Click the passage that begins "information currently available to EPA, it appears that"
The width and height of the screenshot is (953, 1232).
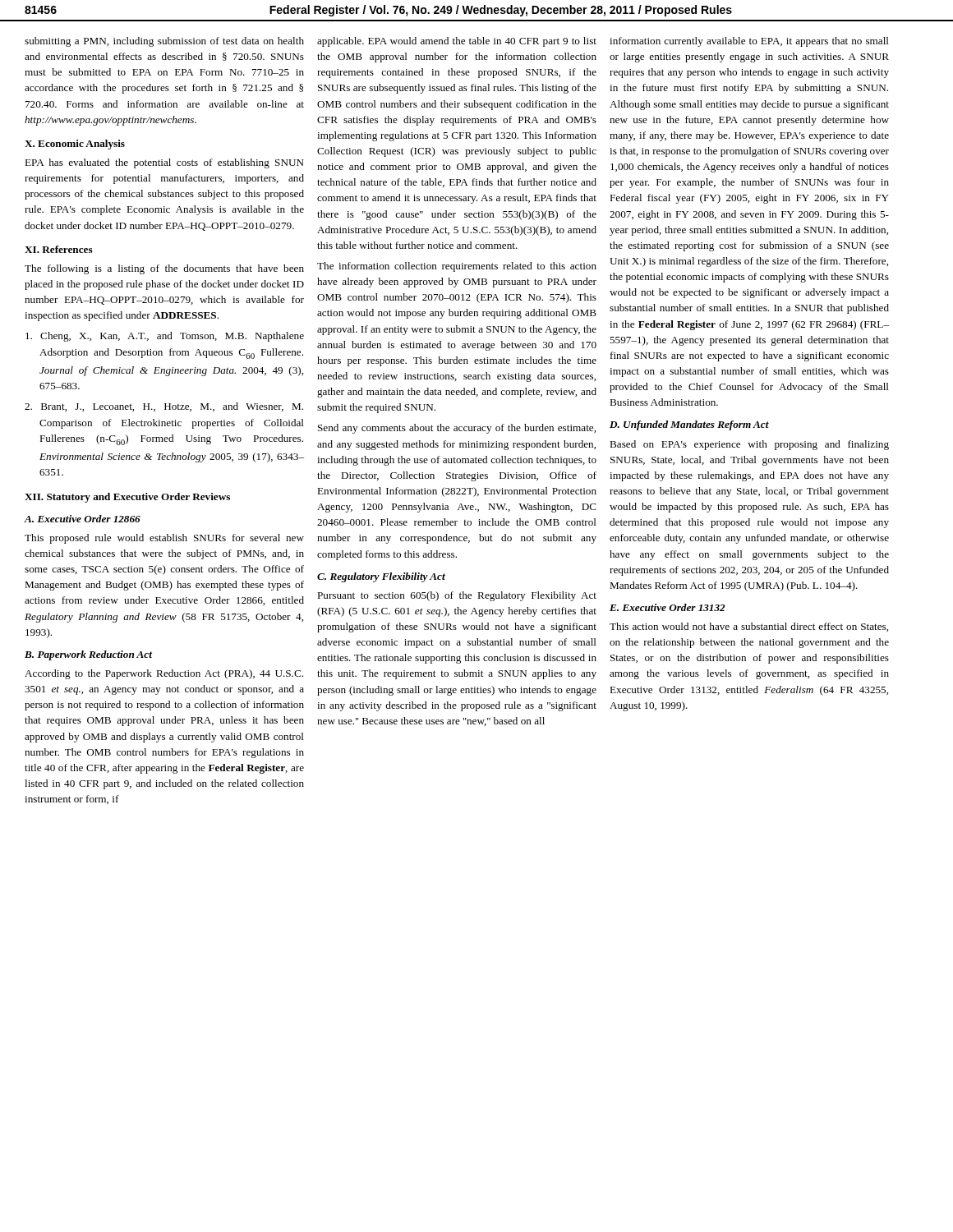point(749,221)
